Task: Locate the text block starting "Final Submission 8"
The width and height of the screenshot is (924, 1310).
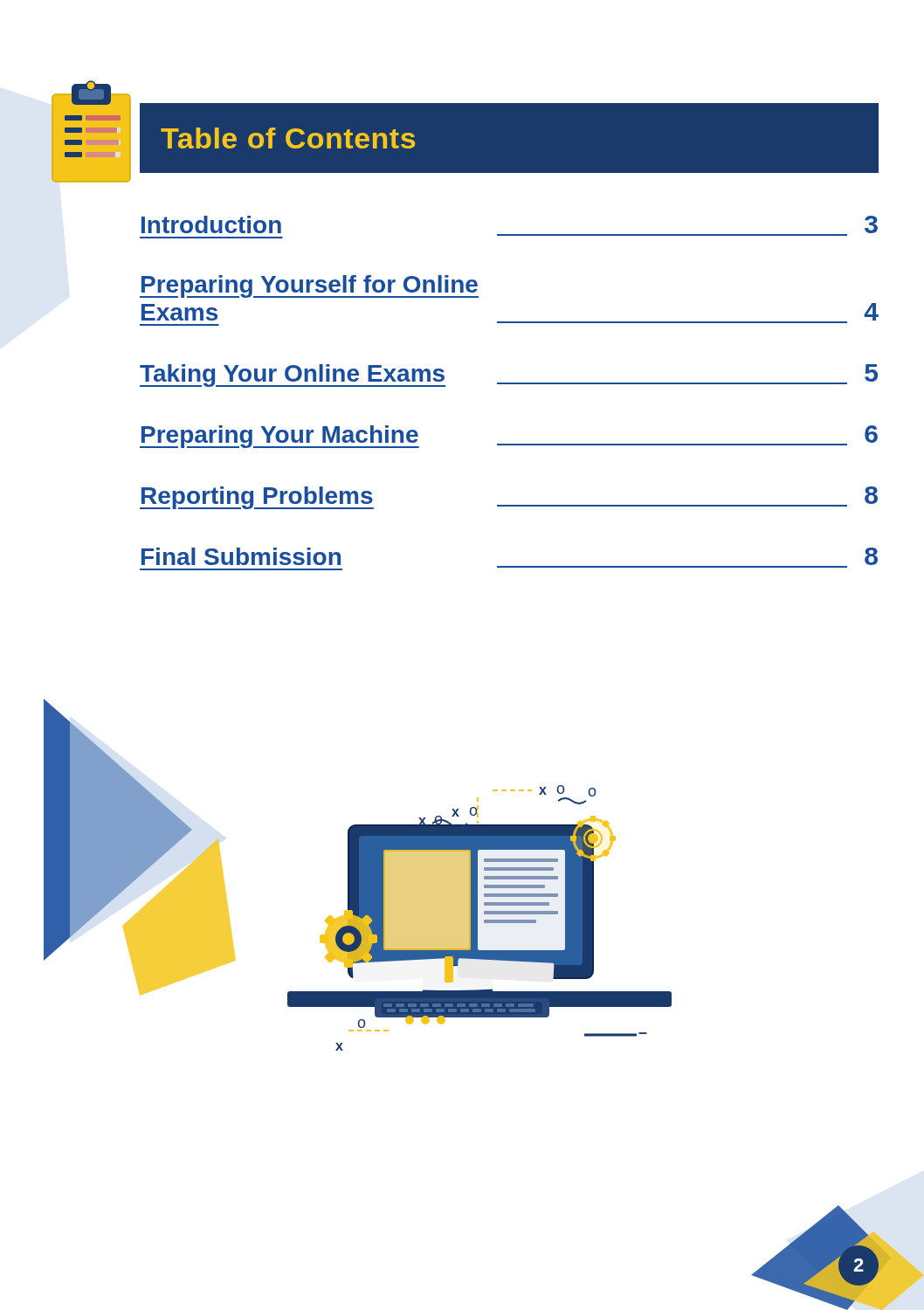Action: (509, 556)
